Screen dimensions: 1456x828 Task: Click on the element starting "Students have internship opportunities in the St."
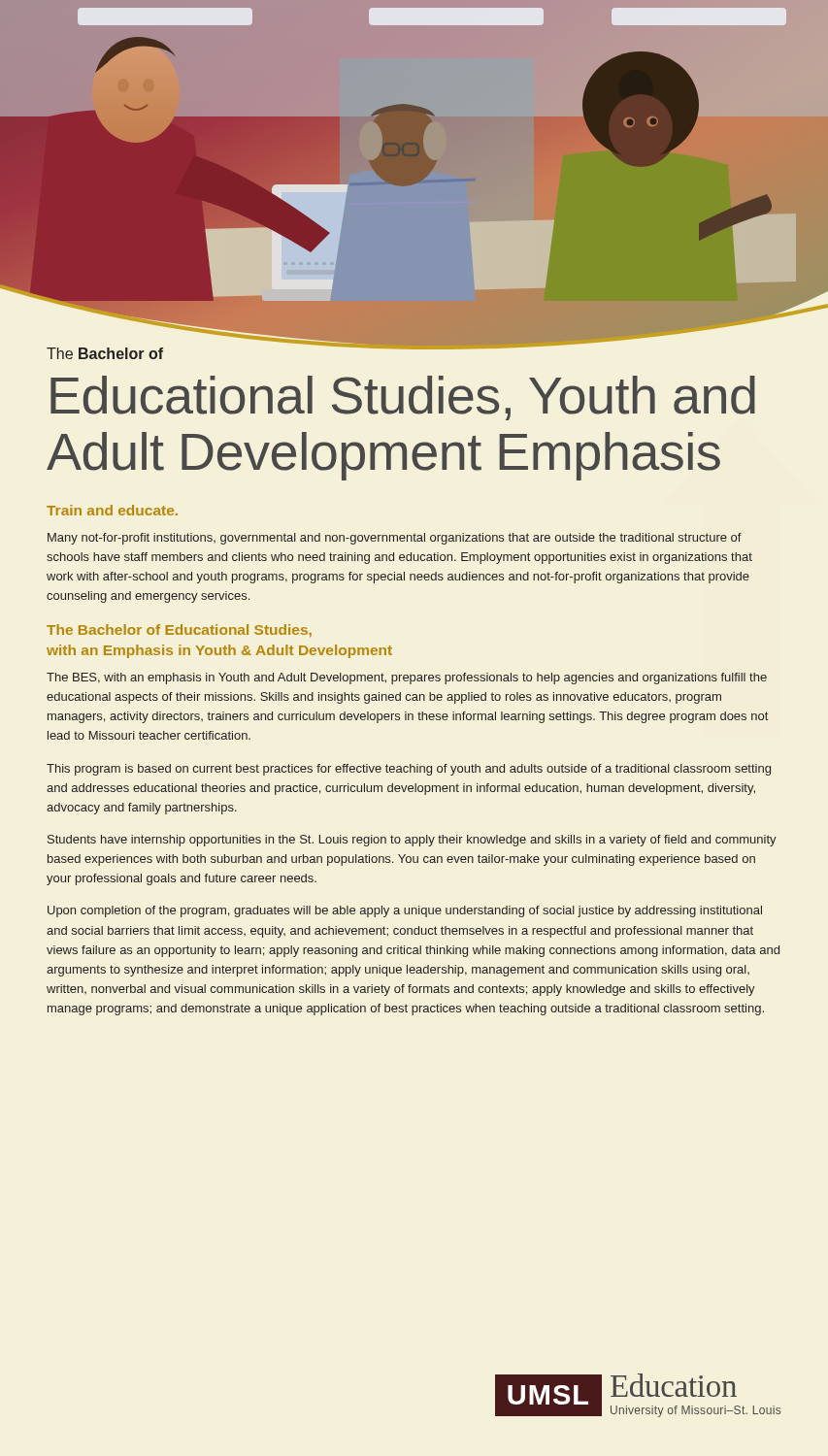click(x=411, y=859)
